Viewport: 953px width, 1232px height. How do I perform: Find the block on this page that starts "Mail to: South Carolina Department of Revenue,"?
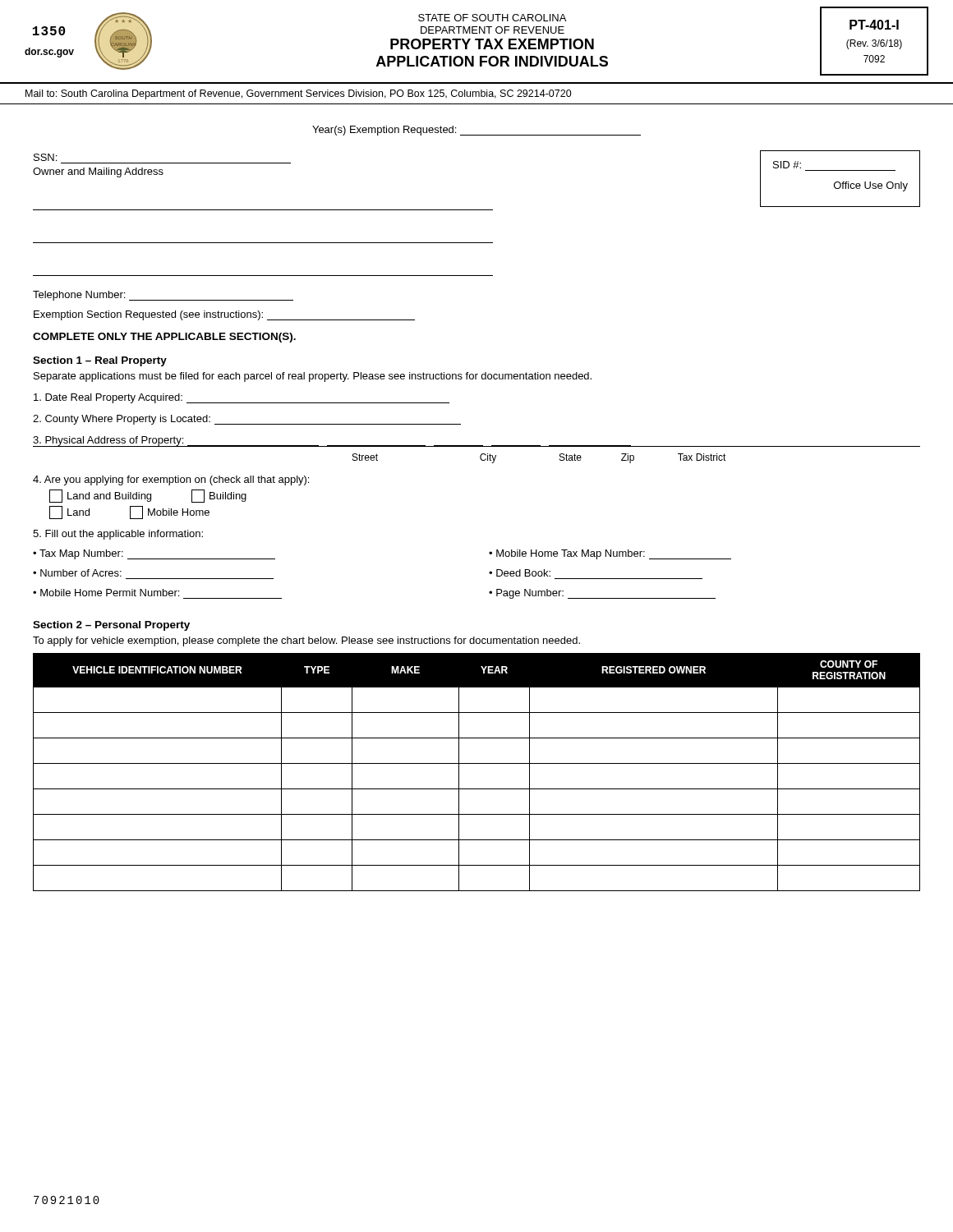(x=298, y=94)
